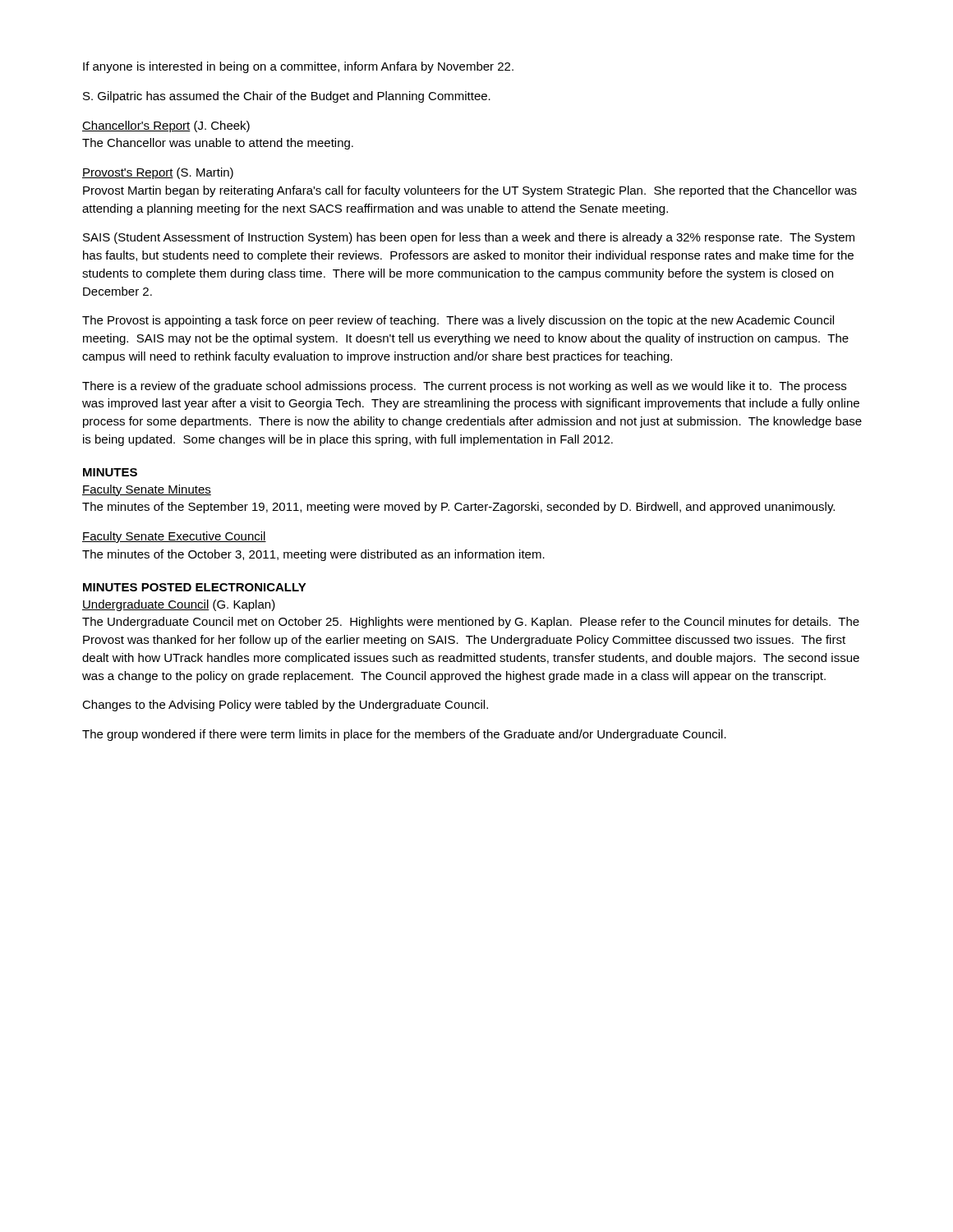953x1232 pixels.
Task: Select the text block starting "Changes to the"
Action: [x=476, y=705]
